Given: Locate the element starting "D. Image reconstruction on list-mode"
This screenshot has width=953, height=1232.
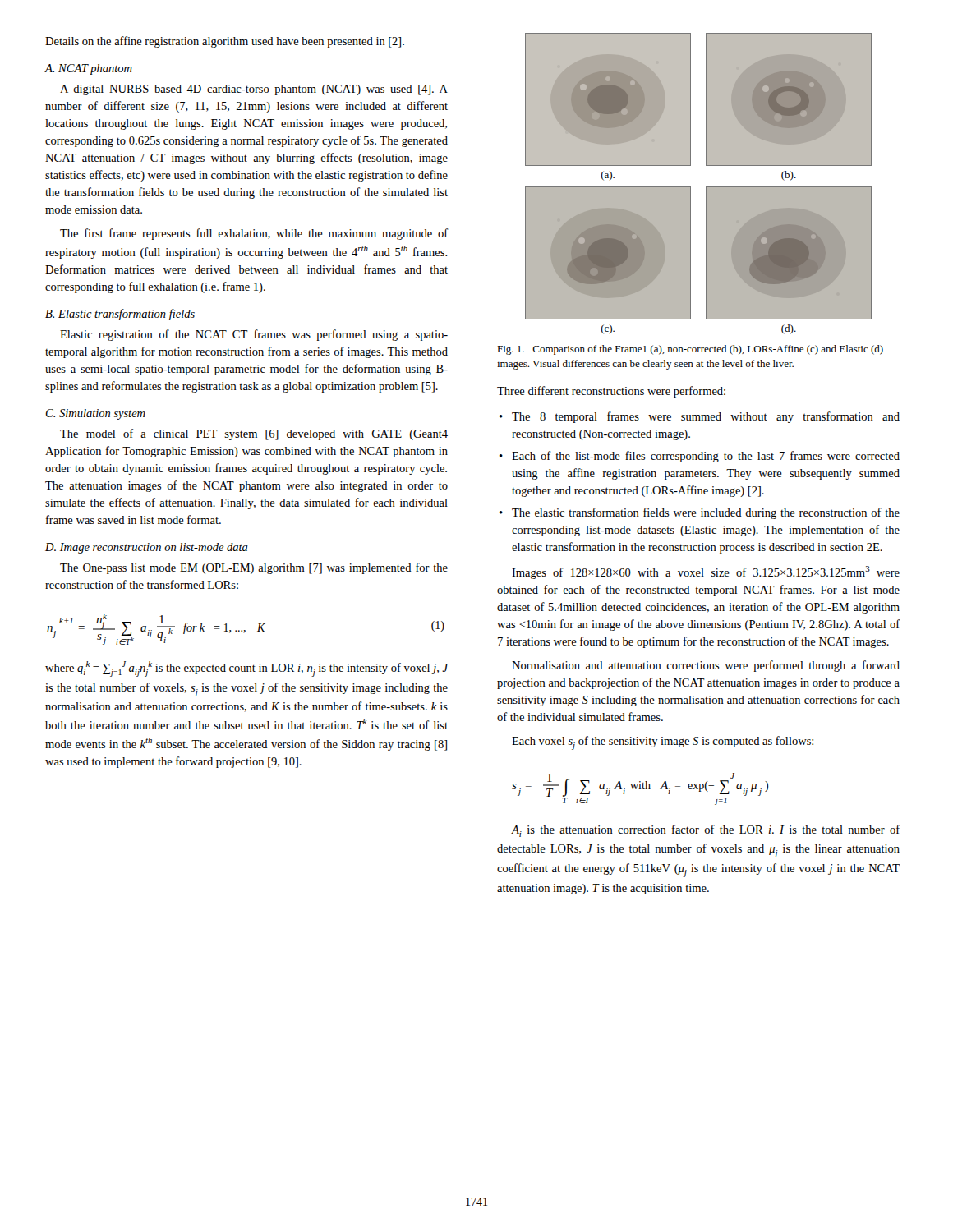Looking at the screenshot, I should (147, 547).
